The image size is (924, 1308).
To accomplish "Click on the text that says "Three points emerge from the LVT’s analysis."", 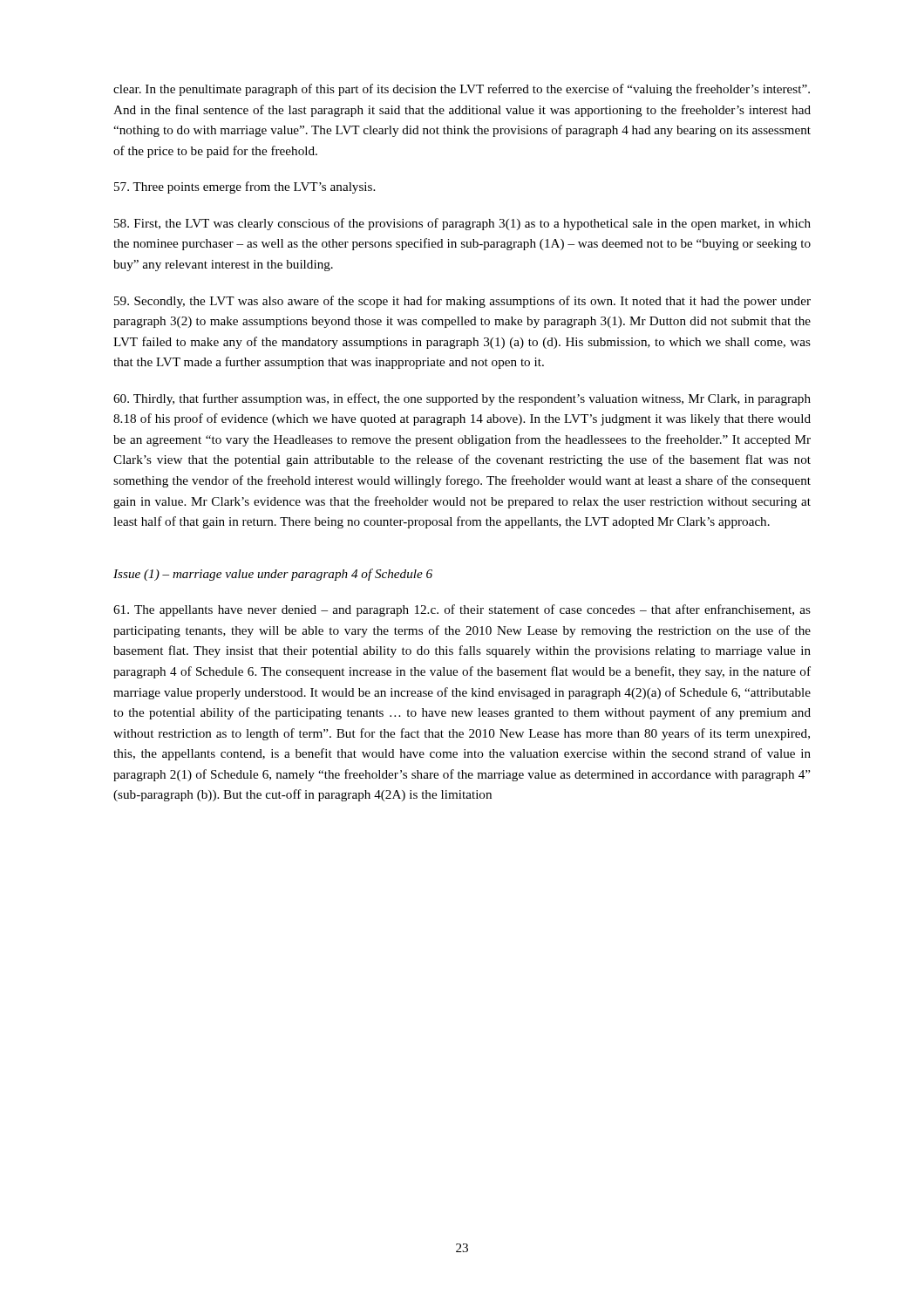I will tap(245, 186).
